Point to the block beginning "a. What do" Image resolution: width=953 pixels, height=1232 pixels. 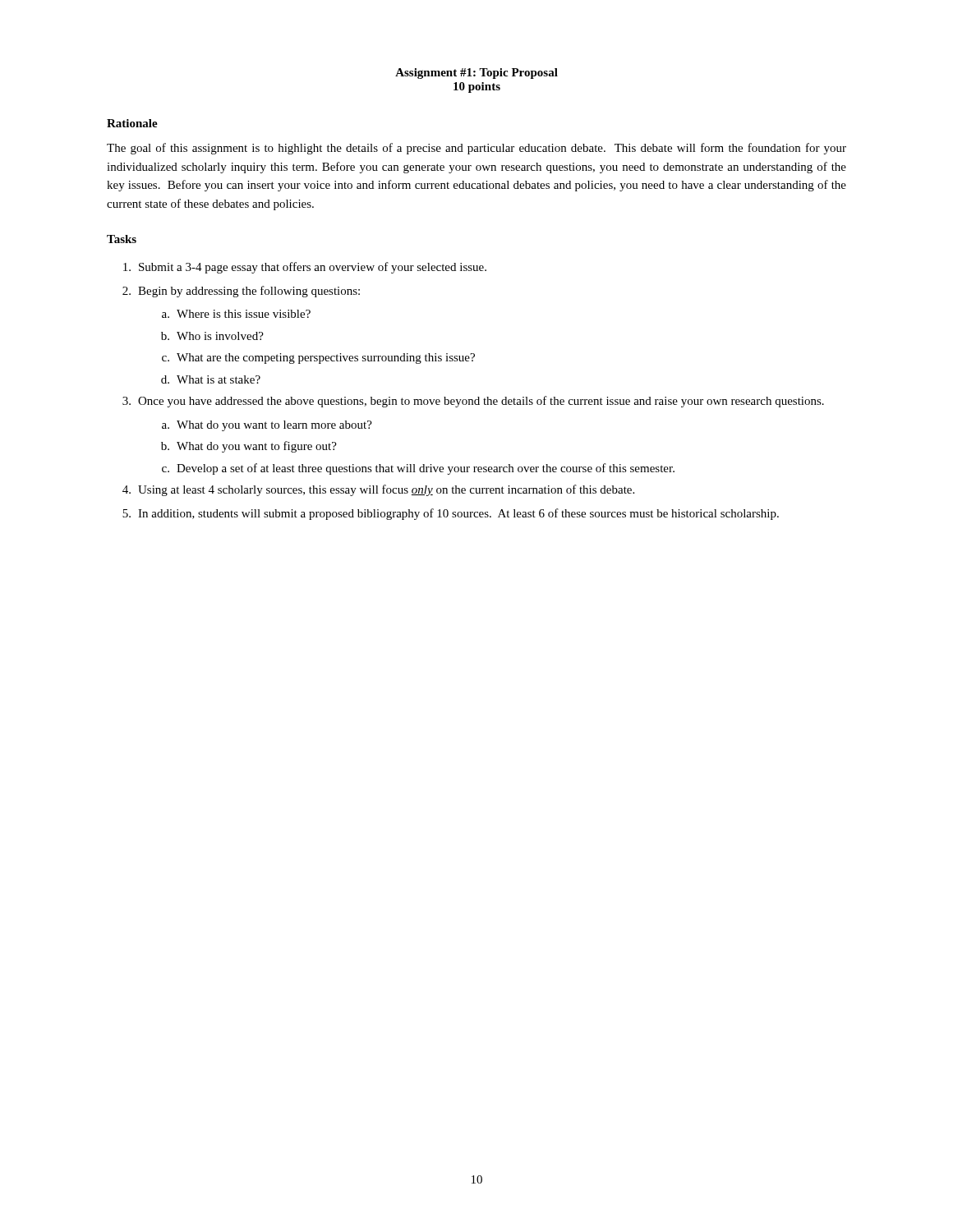pos(267,426)
